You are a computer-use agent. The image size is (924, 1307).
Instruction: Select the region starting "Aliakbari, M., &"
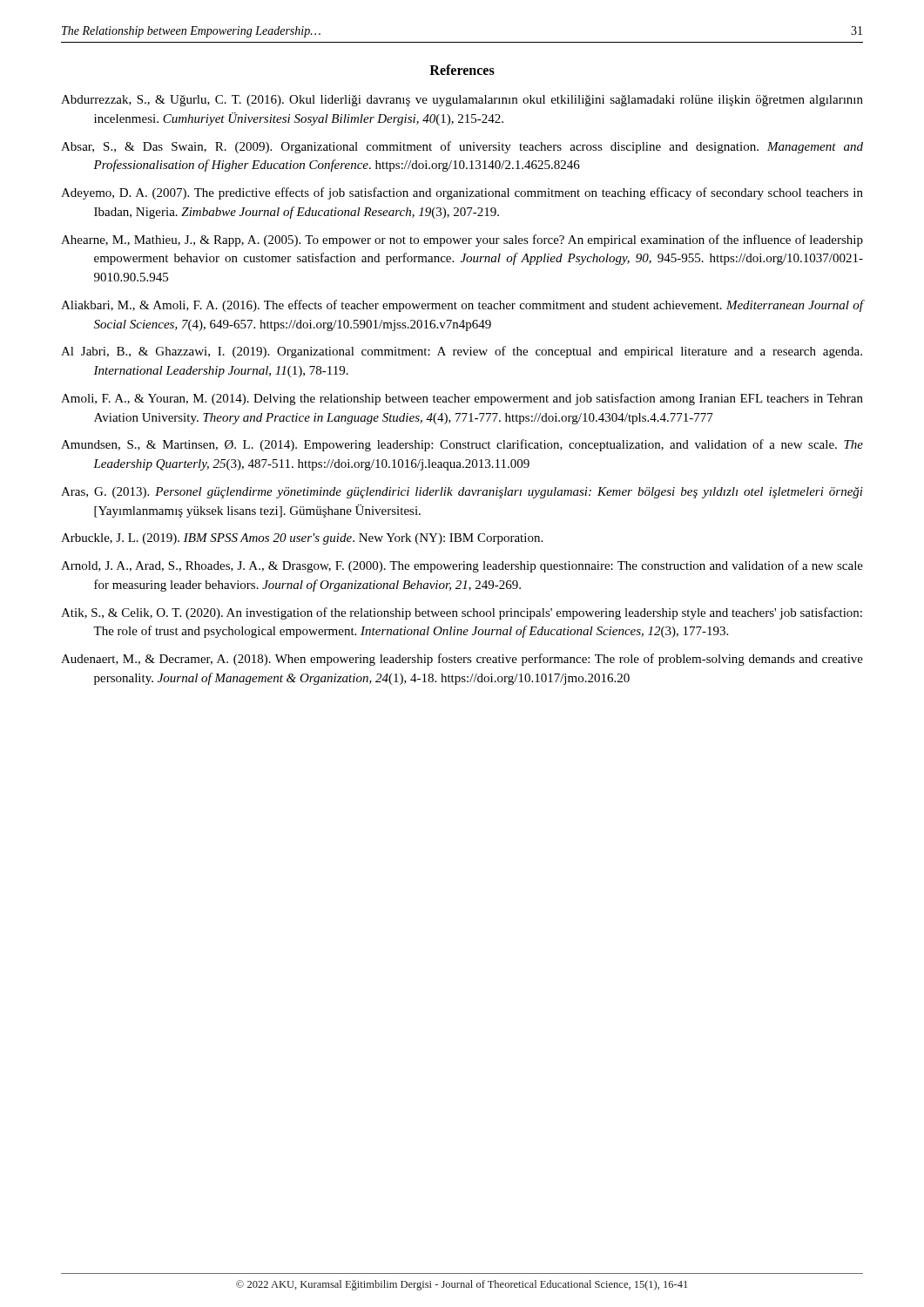coord(462,314)
